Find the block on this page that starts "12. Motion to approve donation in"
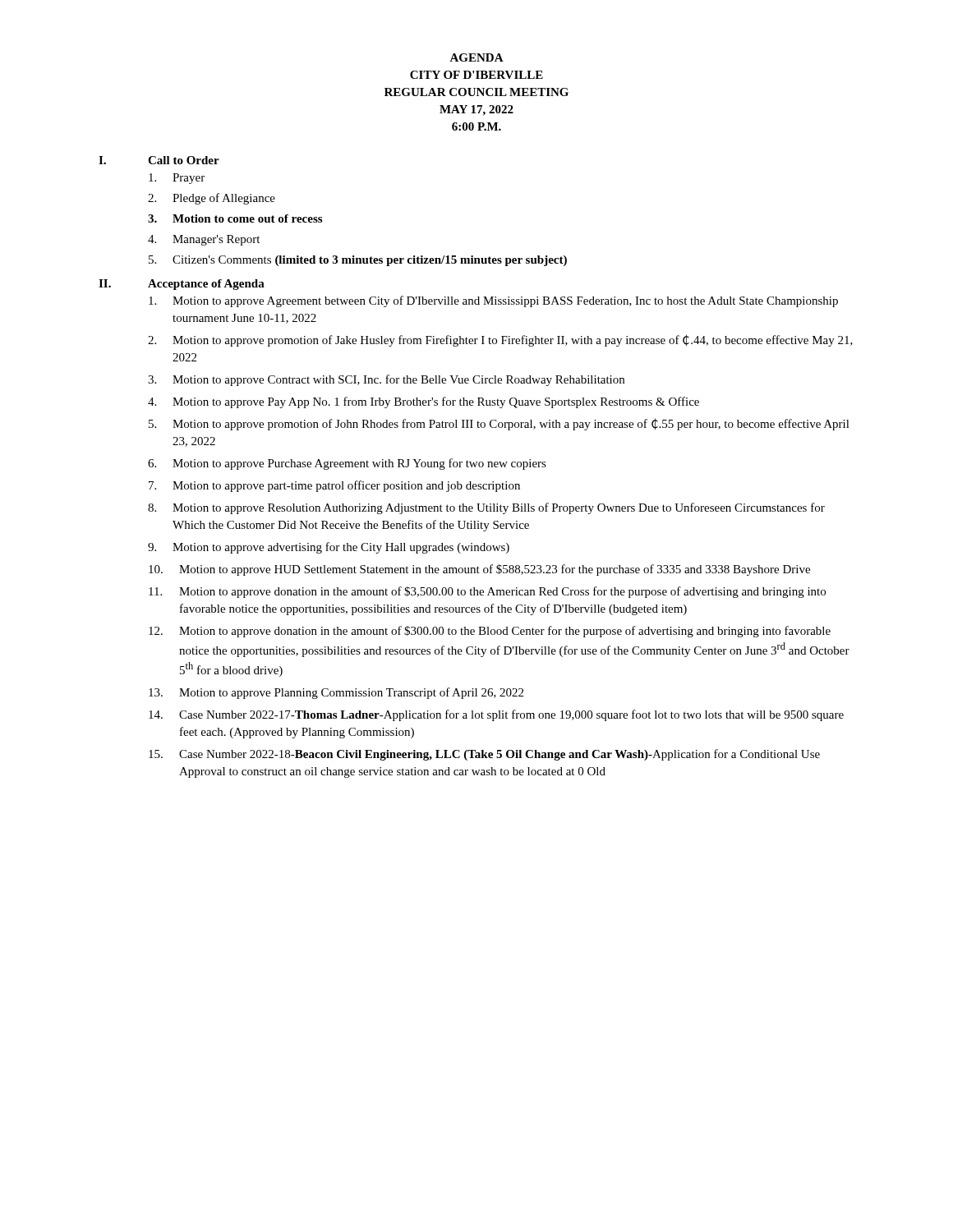Viewport: 953px width, 1232px height. click(x=501, y=651)
